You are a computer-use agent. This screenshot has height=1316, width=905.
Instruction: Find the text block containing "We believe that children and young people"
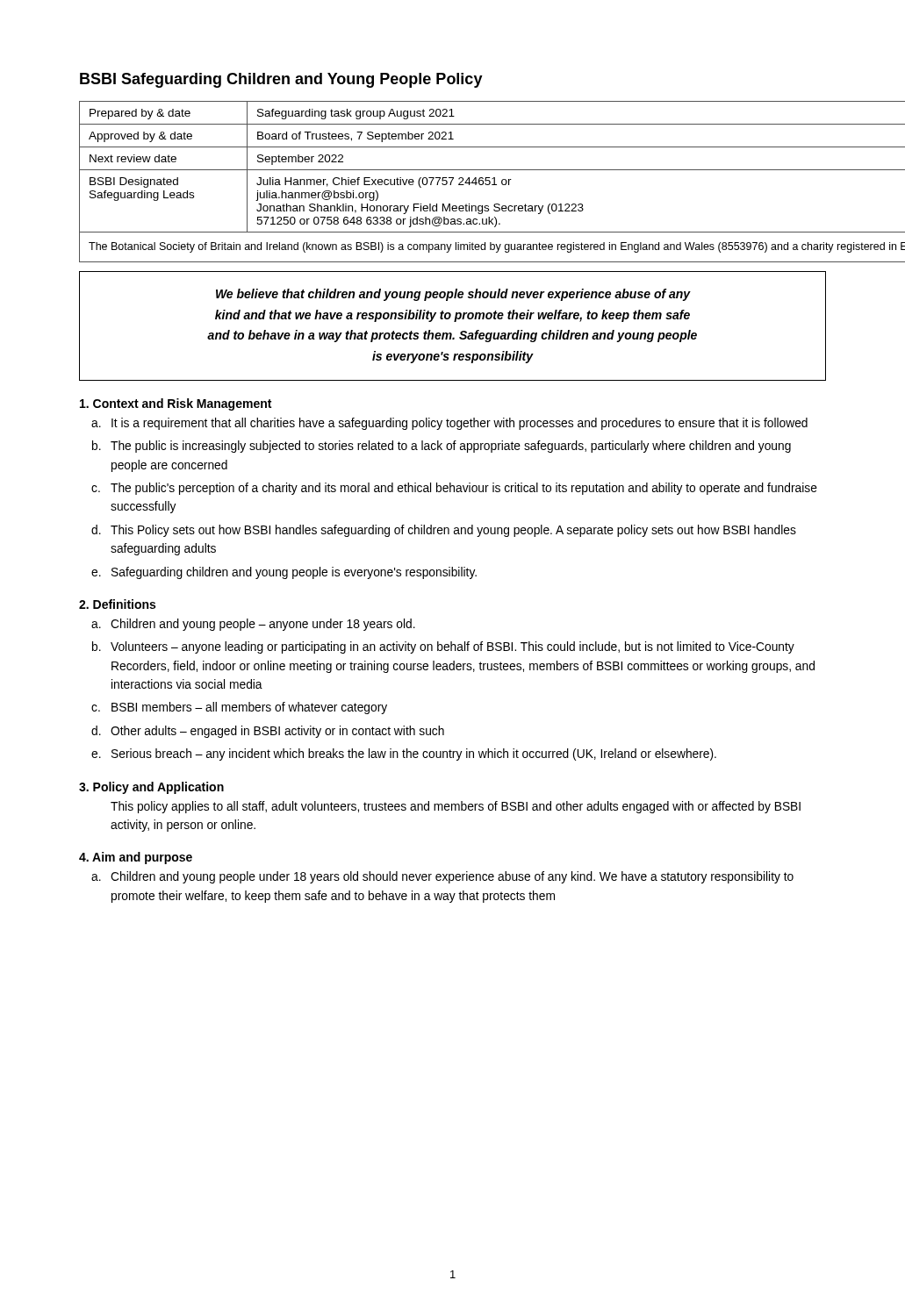click(452, 325)
